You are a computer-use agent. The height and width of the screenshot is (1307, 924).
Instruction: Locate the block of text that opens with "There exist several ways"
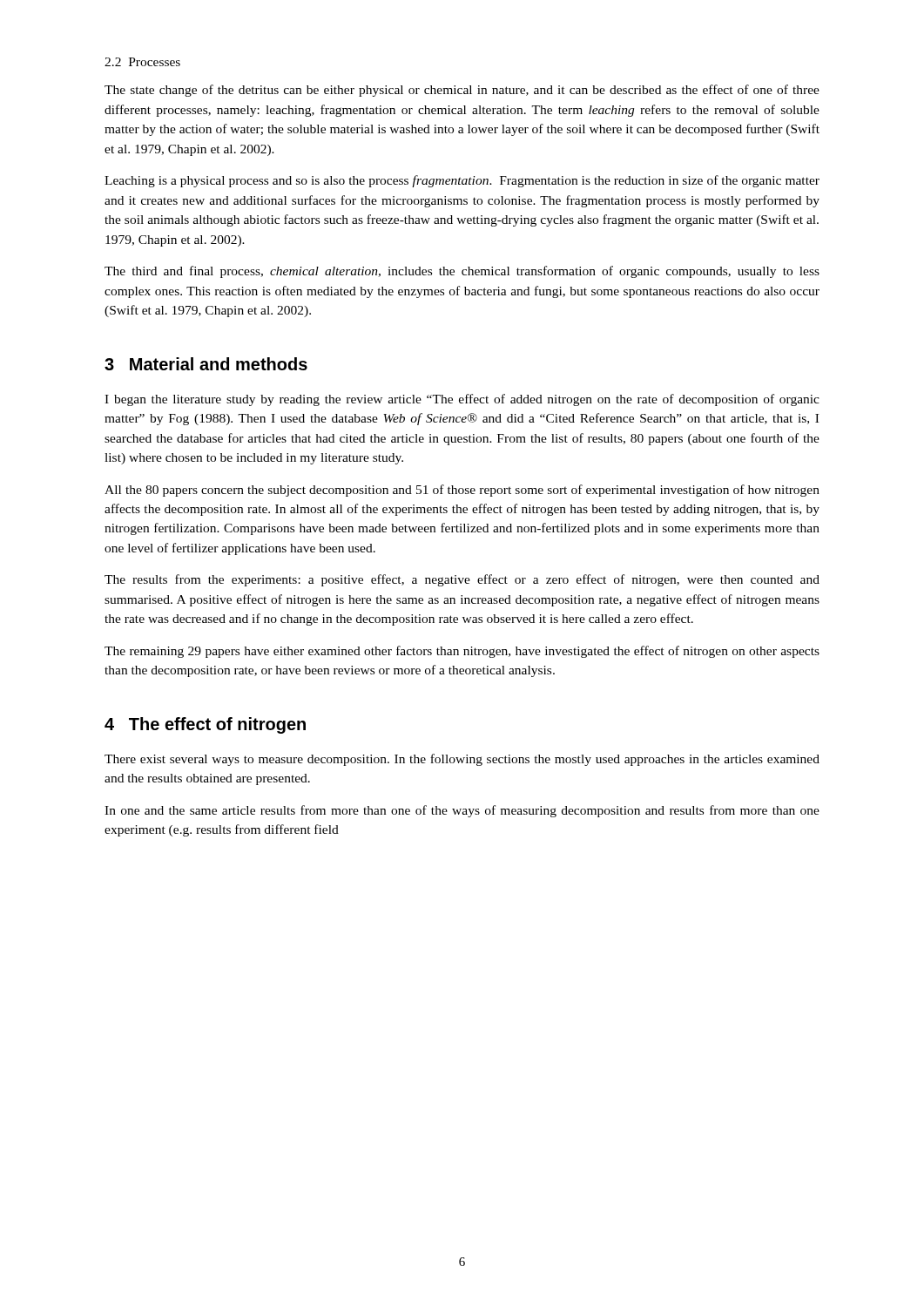[x=462, y=768]
